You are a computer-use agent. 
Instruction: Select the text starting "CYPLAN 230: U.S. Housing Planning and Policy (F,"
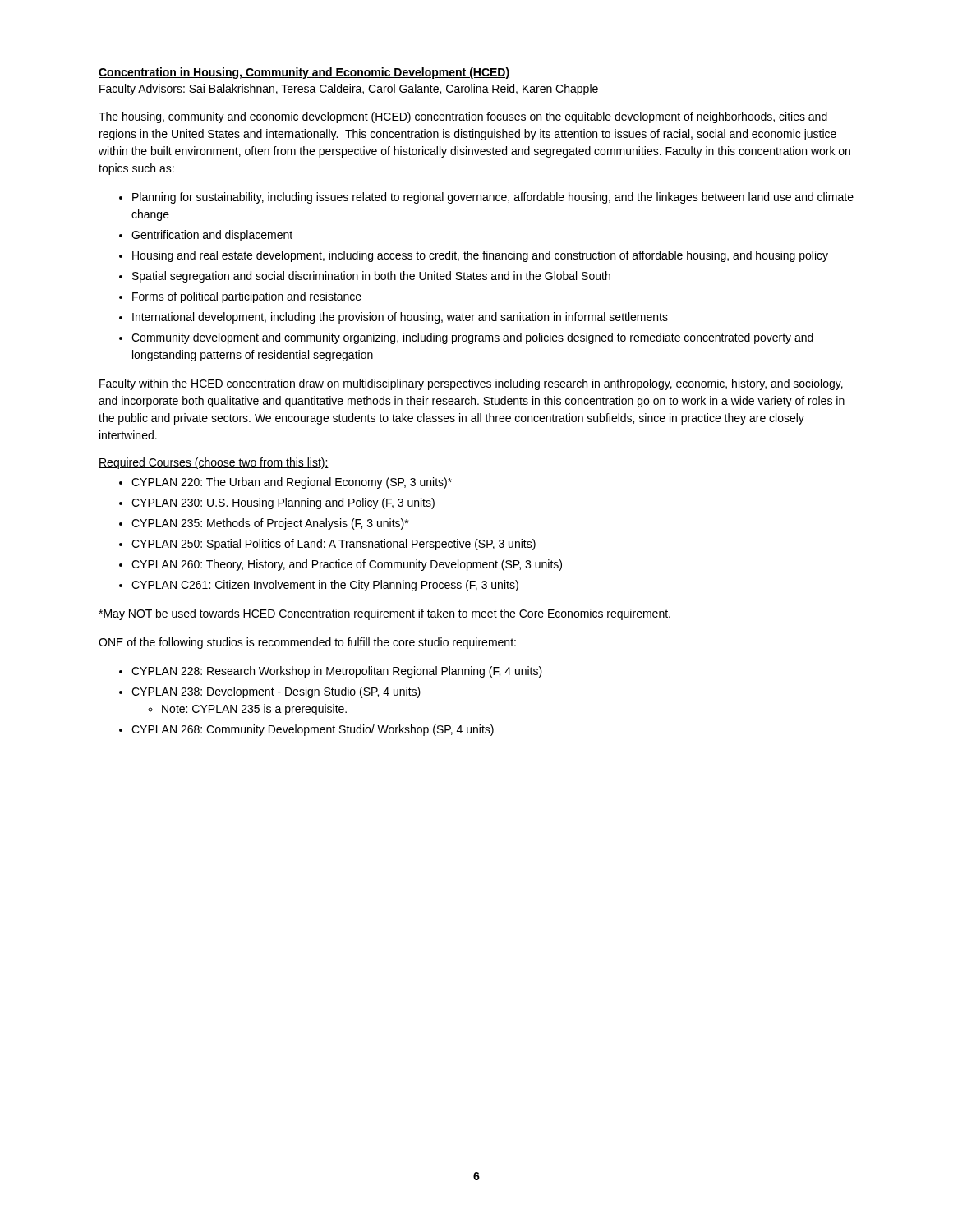(283, 503)
